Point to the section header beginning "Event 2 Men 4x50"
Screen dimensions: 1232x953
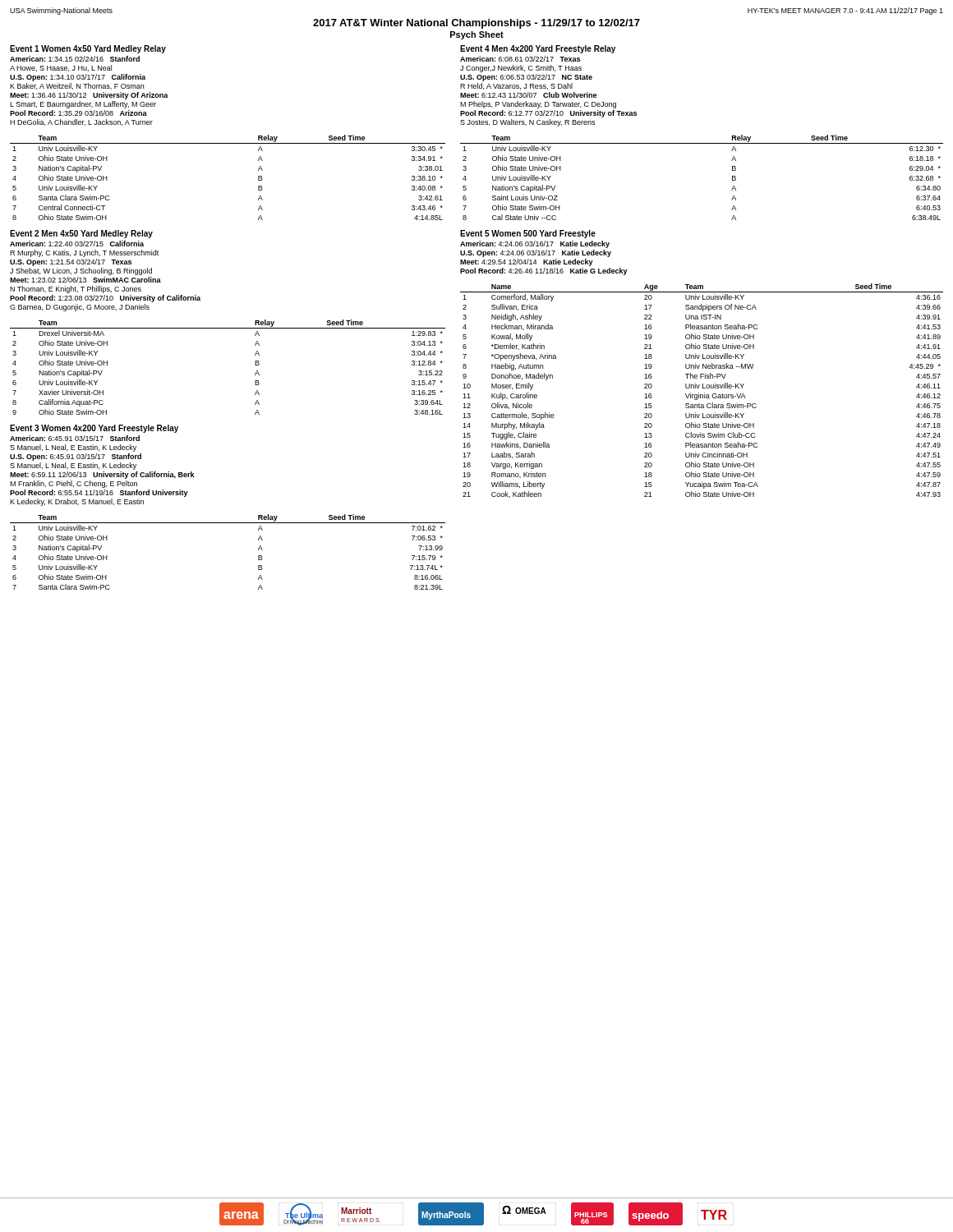81,234
